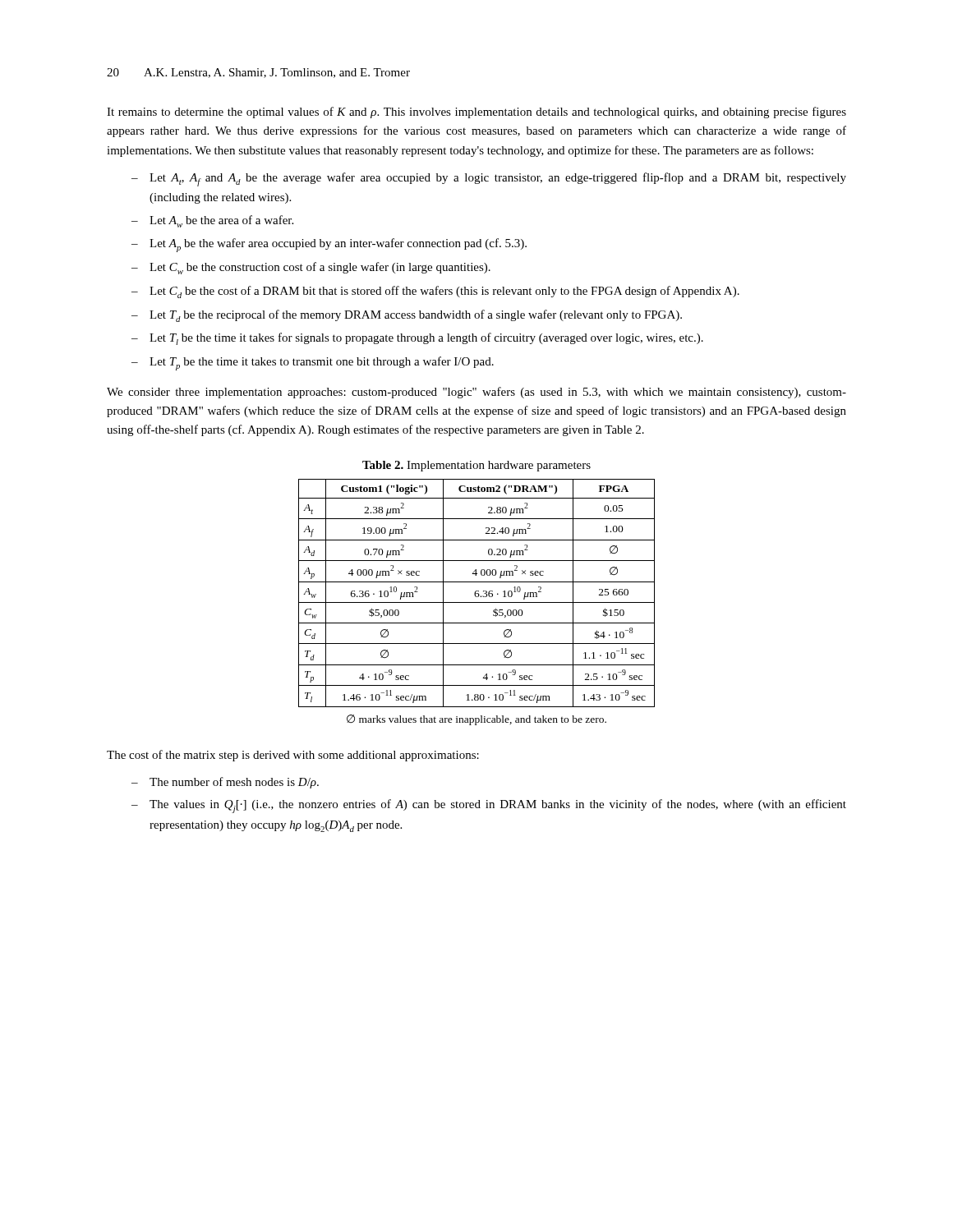Point to the element starting "– Let Tl be the time it"
Image resolution: width=953 pixels, height=1232 pixels.
489,339
